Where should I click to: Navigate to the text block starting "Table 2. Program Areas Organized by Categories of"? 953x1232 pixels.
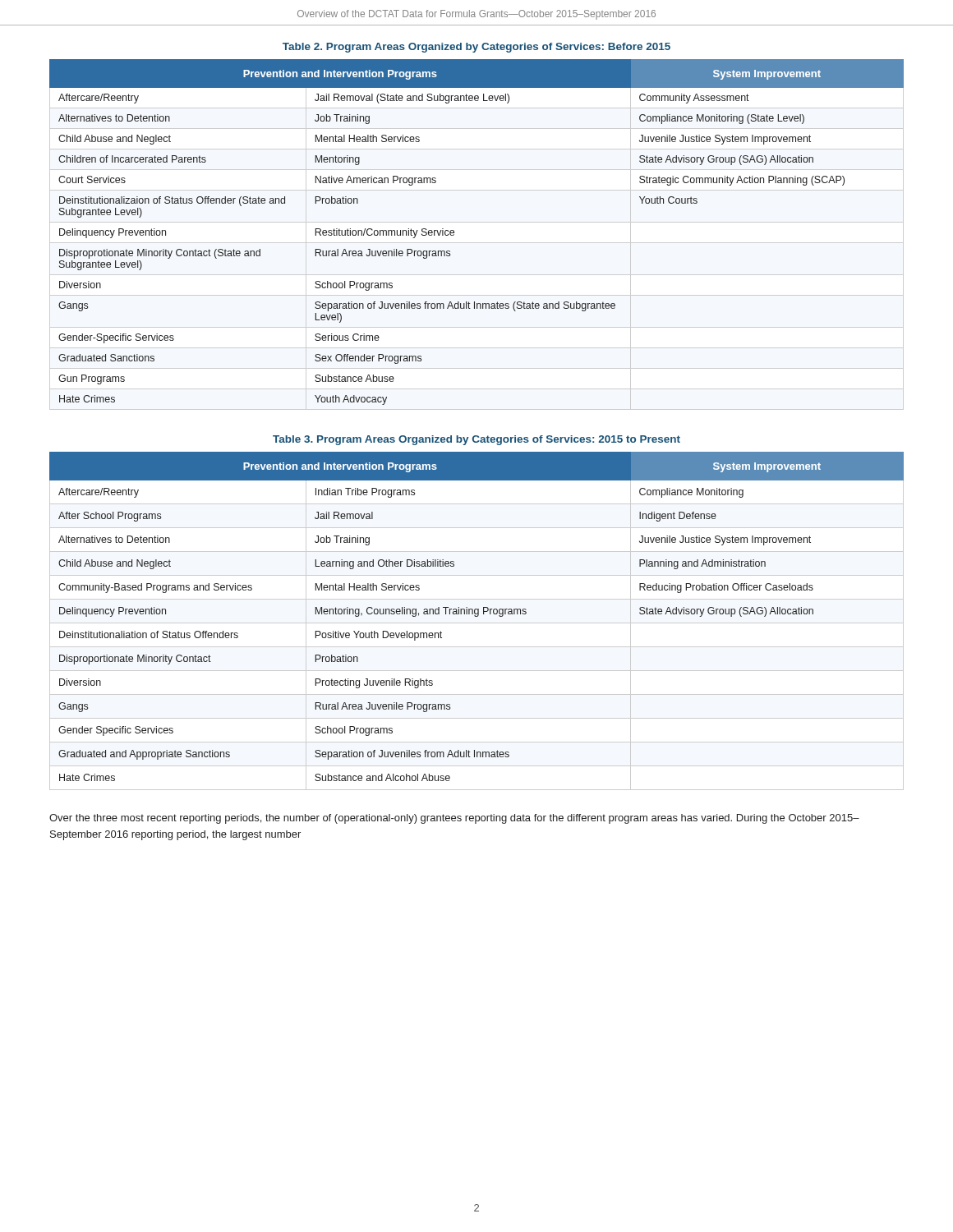476,46
